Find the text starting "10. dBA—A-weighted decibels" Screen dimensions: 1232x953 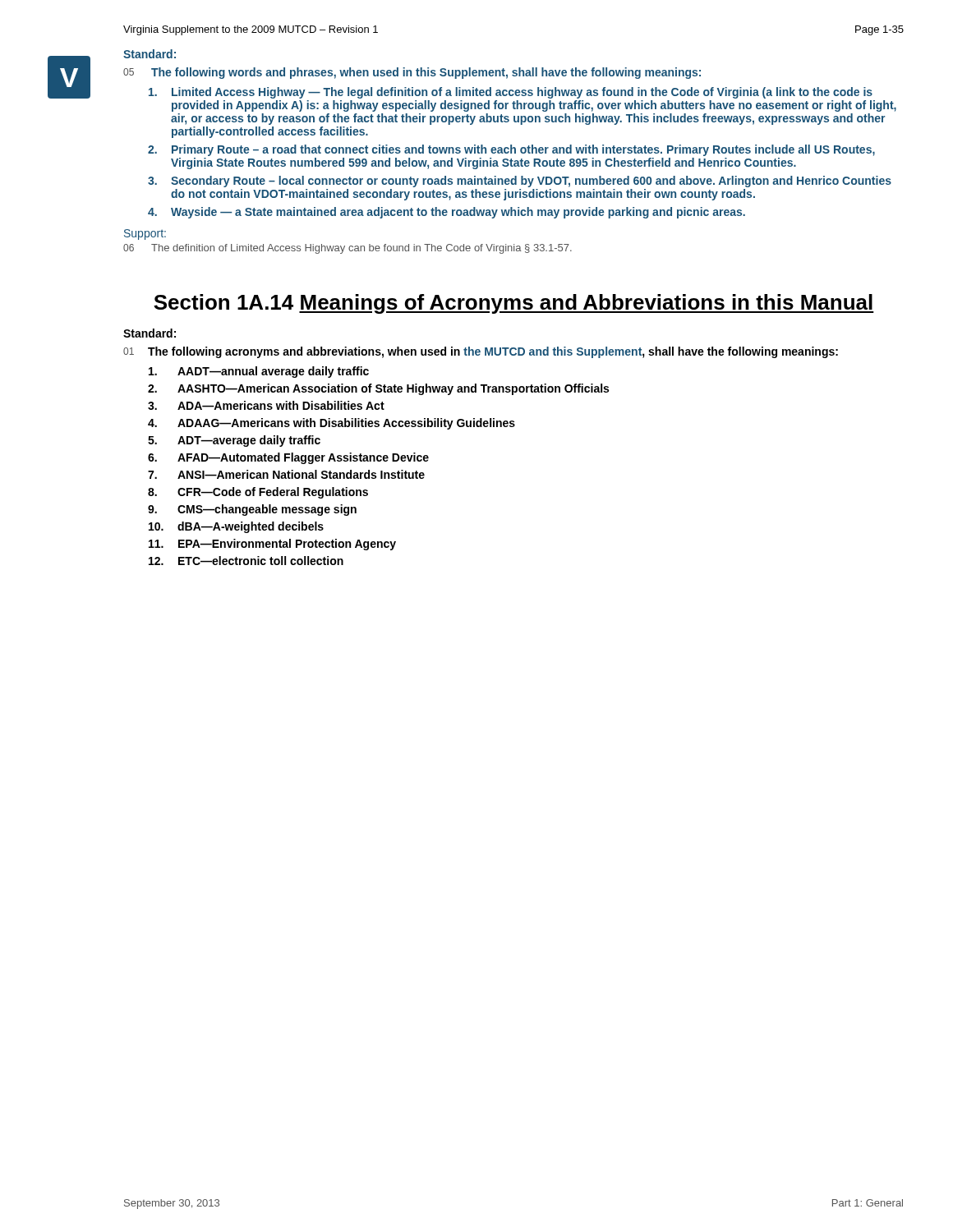click(236, 527)
